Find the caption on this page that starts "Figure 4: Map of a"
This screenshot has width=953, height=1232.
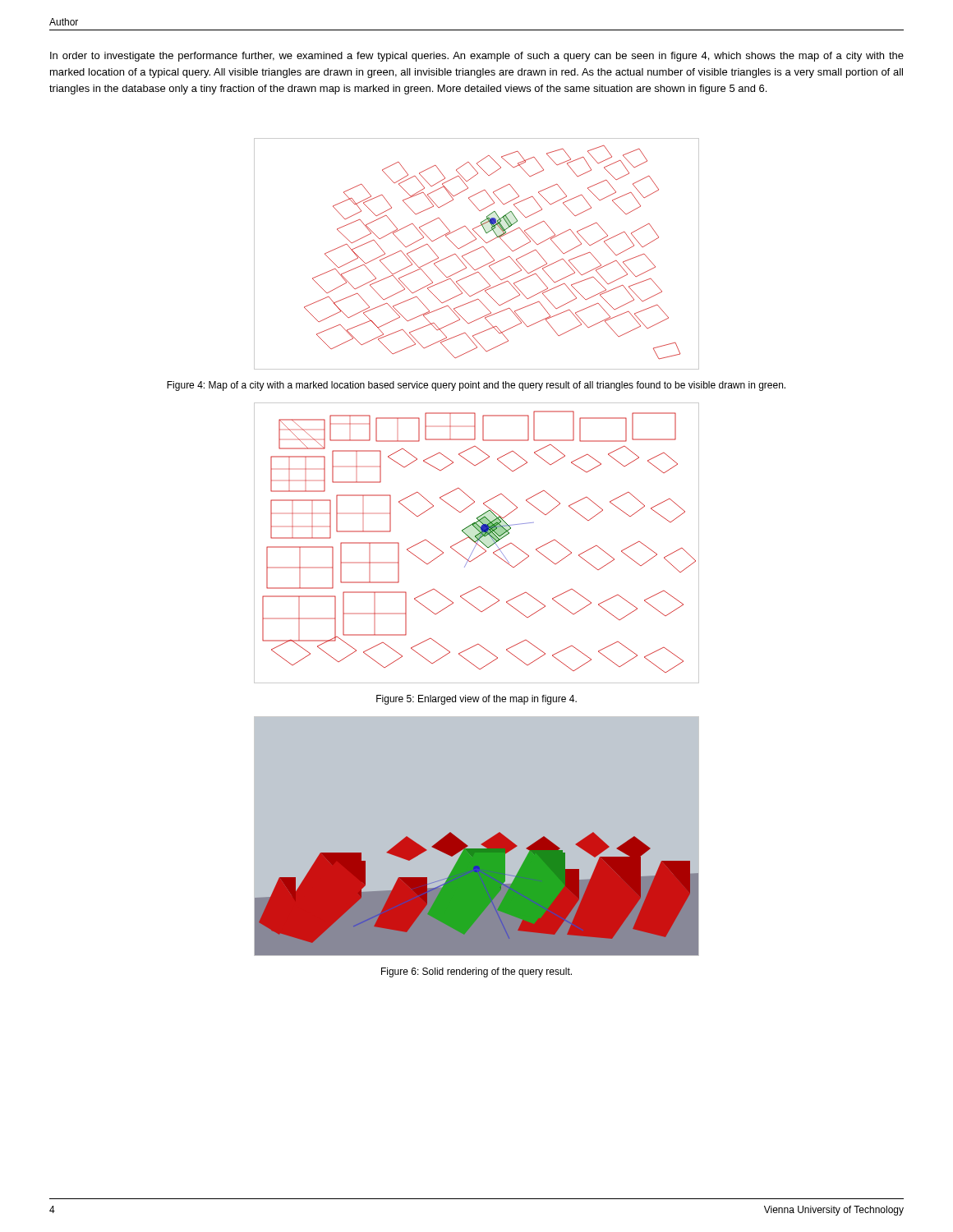pos(476,385)
